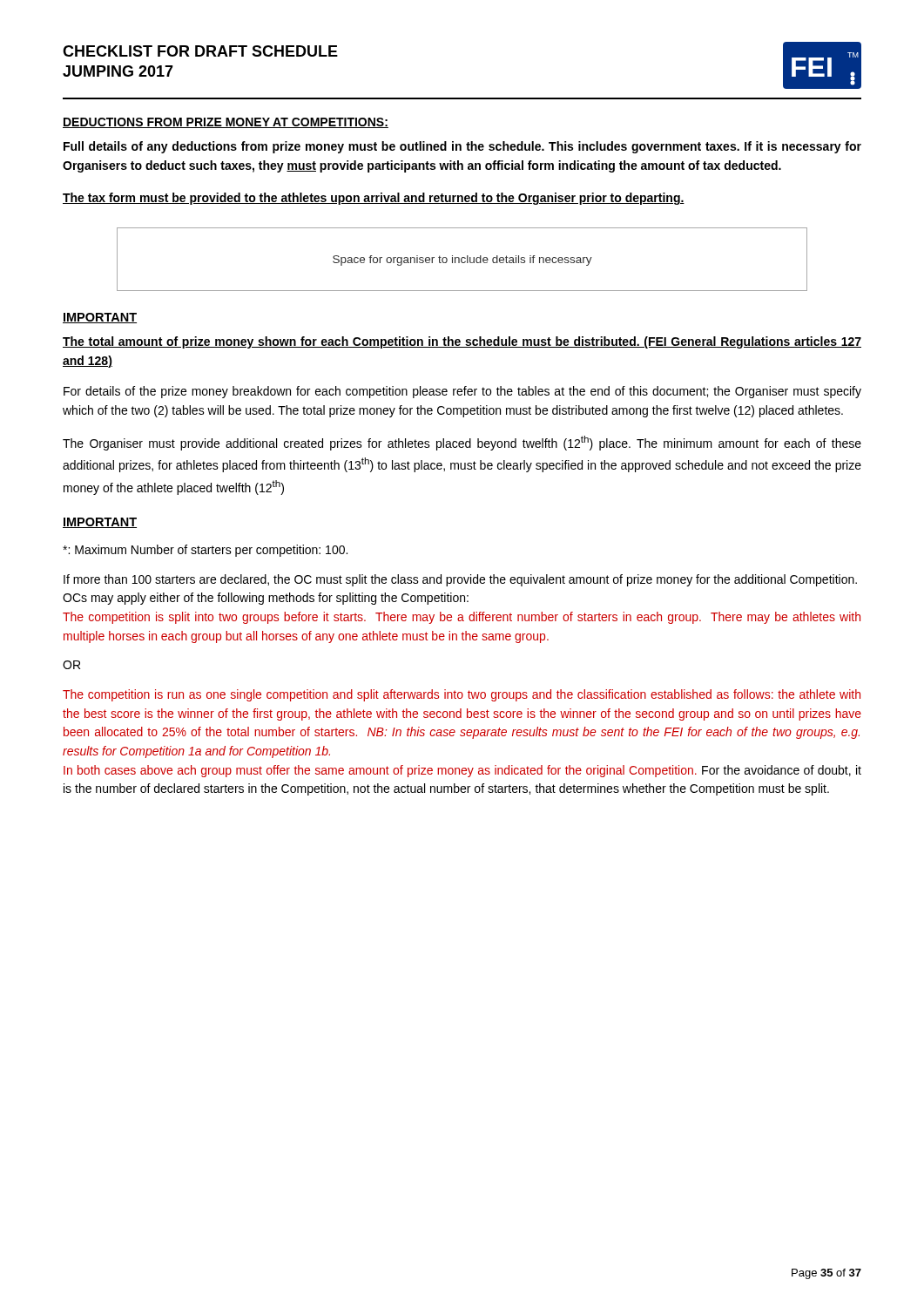Find the text block with the text ": Maximum Number of"
This screenshot has height=1307, width=924.
click(x=206, y=550)
